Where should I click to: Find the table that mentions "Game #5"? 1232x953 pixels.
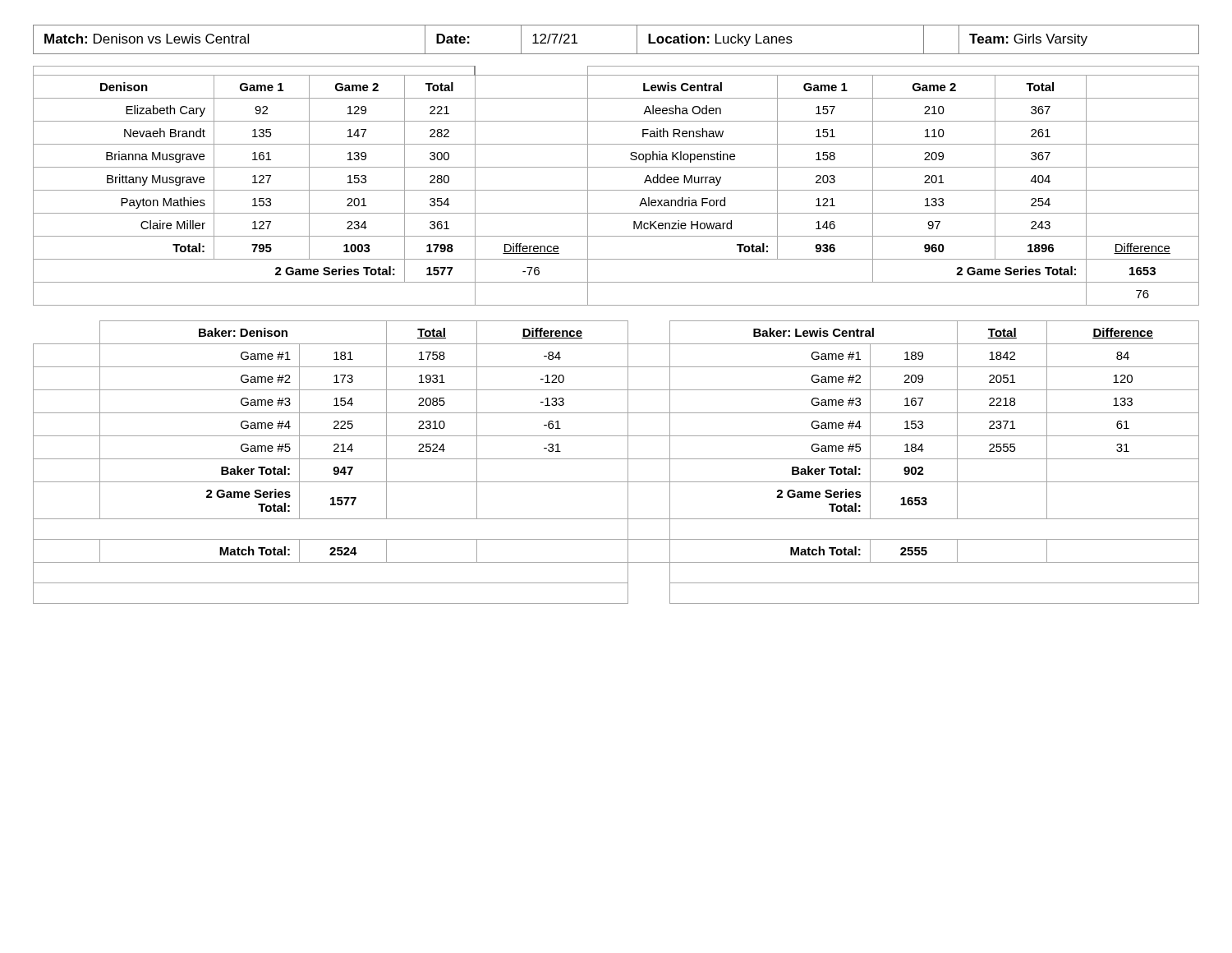click(616, 462)
